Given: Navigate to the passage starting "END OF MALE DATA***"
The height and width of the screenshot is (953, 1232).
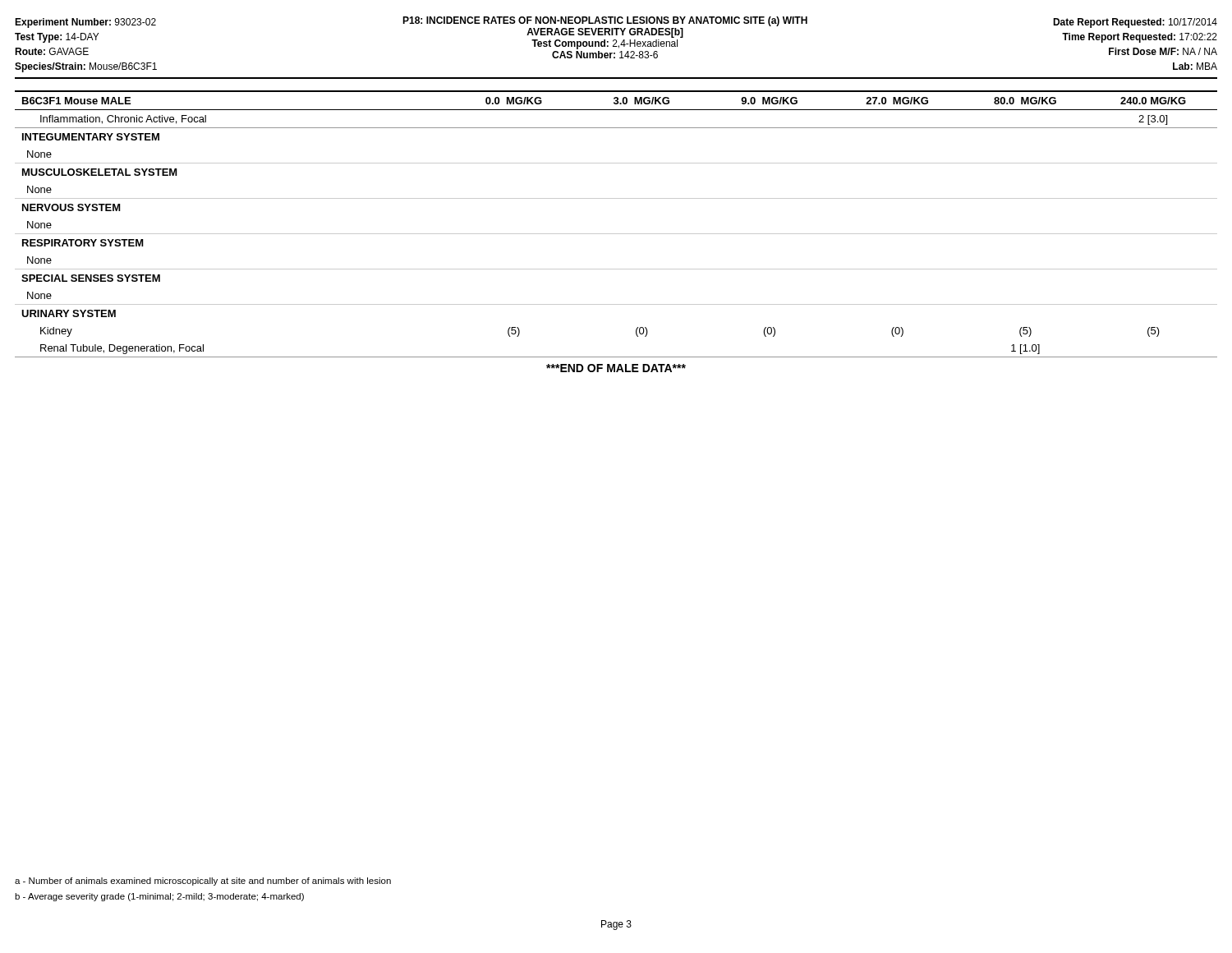Looking at the screenshot, I should pos(616,368).
